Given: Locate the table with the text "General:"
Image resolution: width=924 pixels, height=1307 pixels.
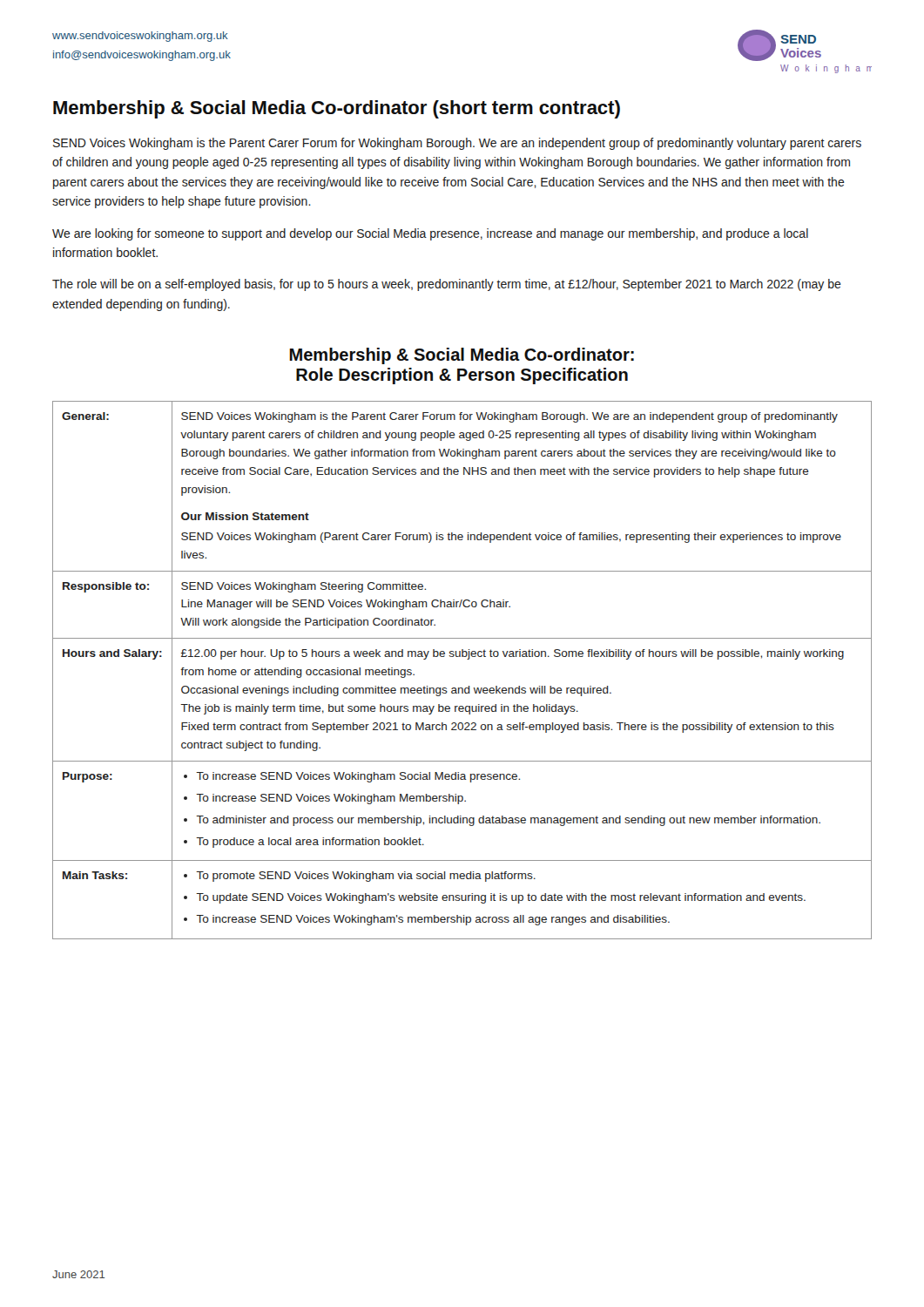Looking at the screenshot, I should (x=462, y=670).
